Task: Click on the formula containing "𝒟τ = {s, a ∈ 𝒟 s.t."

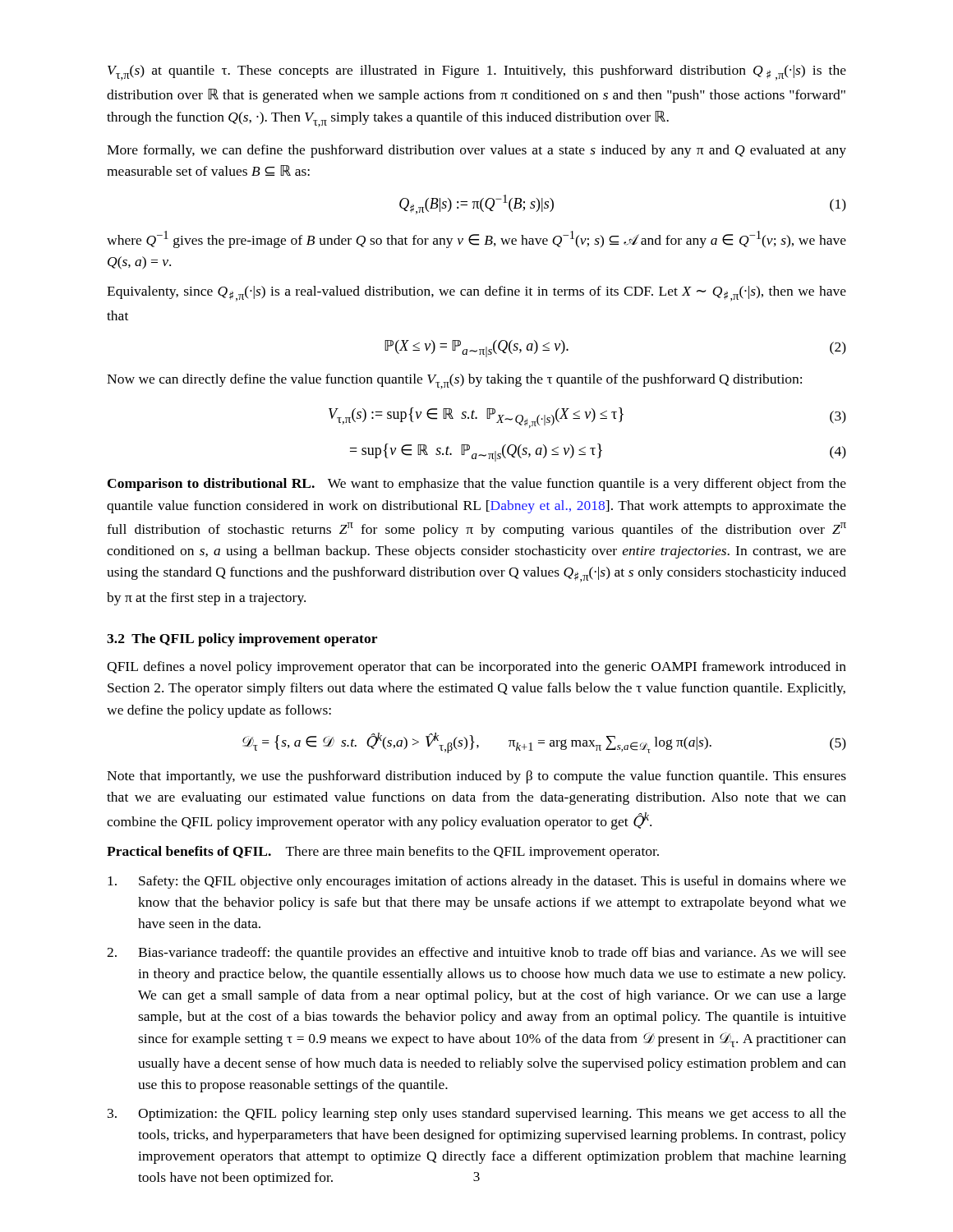Action: tap(476, 742)
